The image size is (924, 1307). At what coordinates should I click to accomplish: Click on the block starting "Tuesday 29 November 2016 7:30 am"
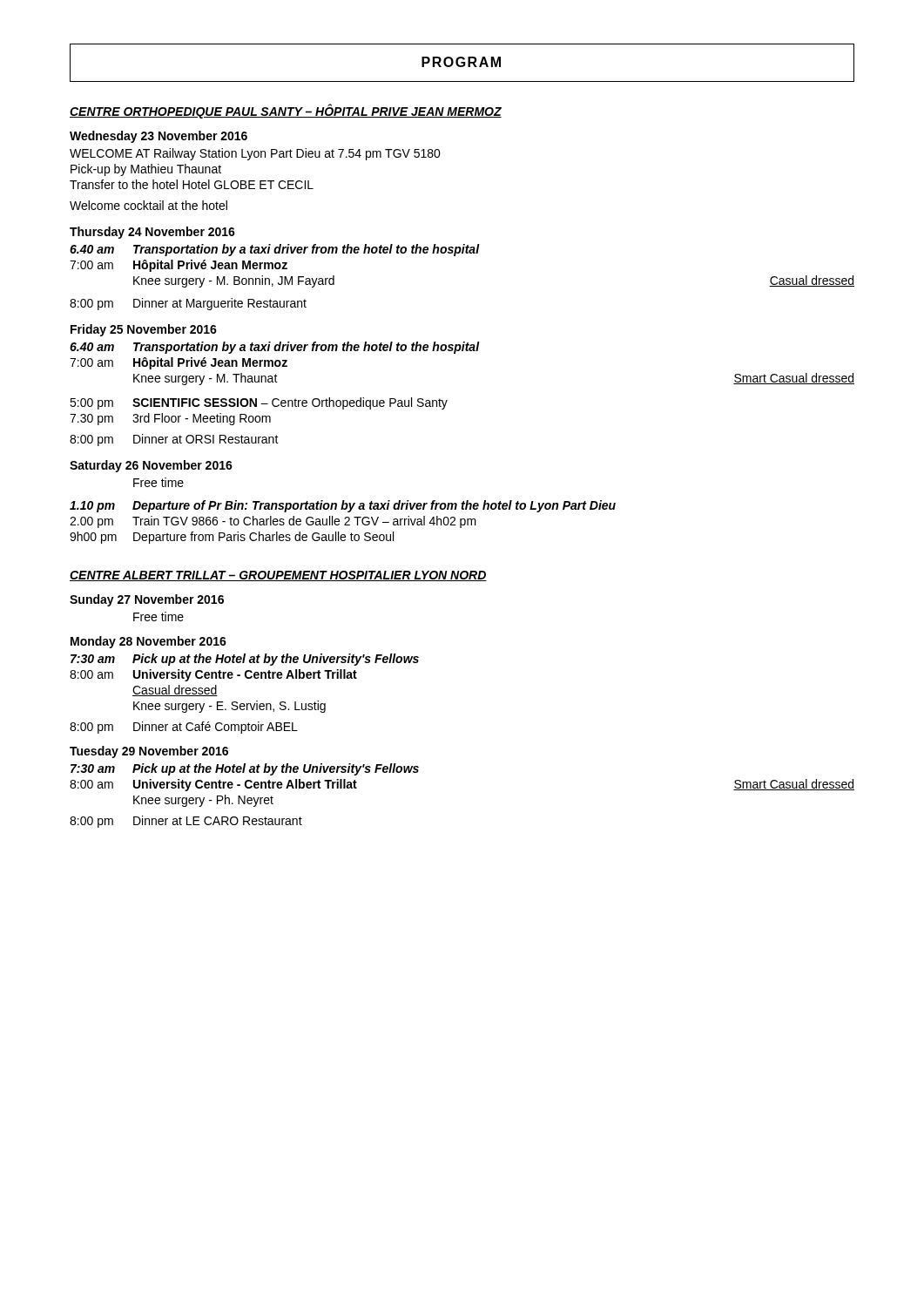pyautogui.click(x=149, y=752)
